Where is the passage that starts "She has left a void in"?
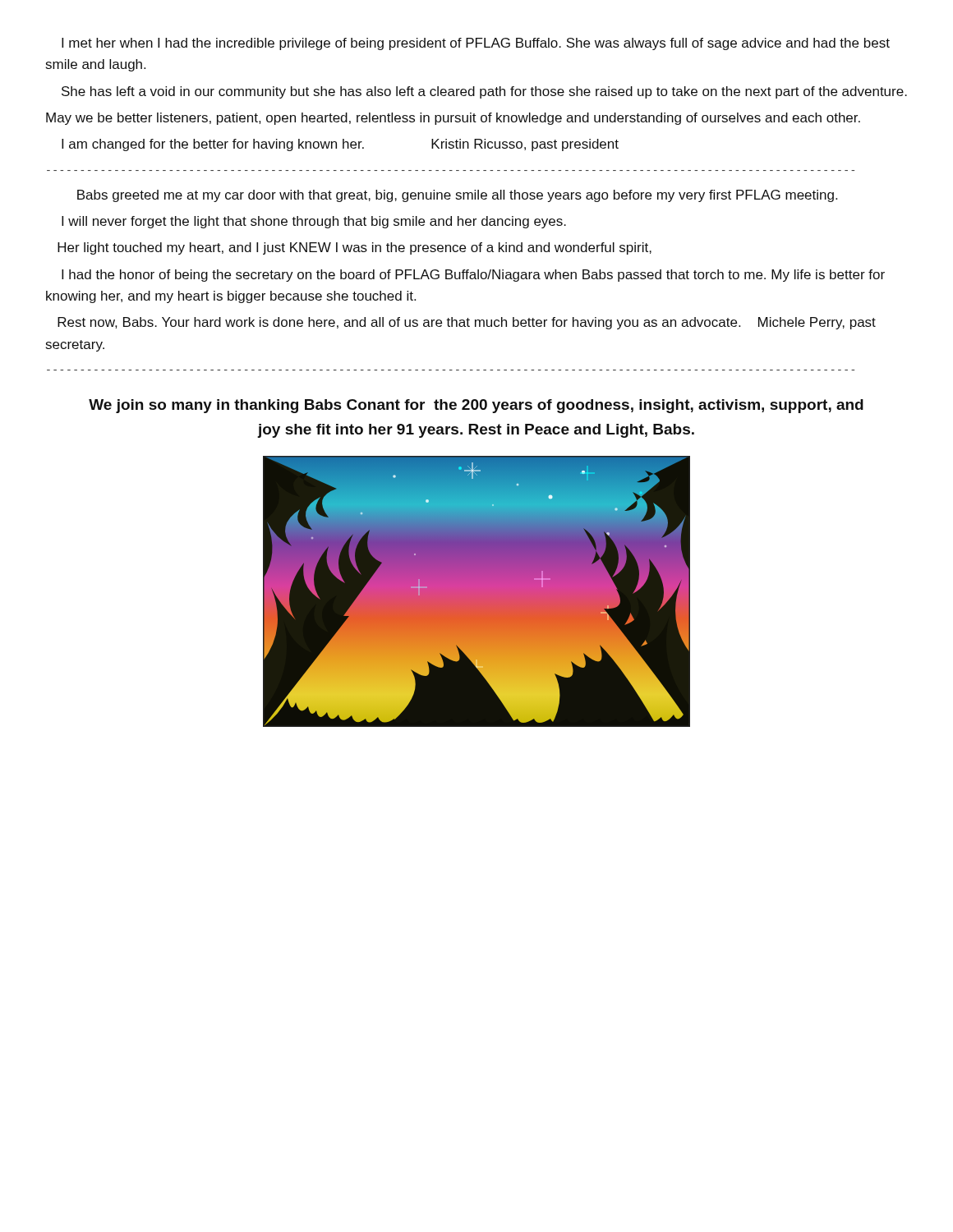This screenshot has height=1232, width=953. (476, 91)
